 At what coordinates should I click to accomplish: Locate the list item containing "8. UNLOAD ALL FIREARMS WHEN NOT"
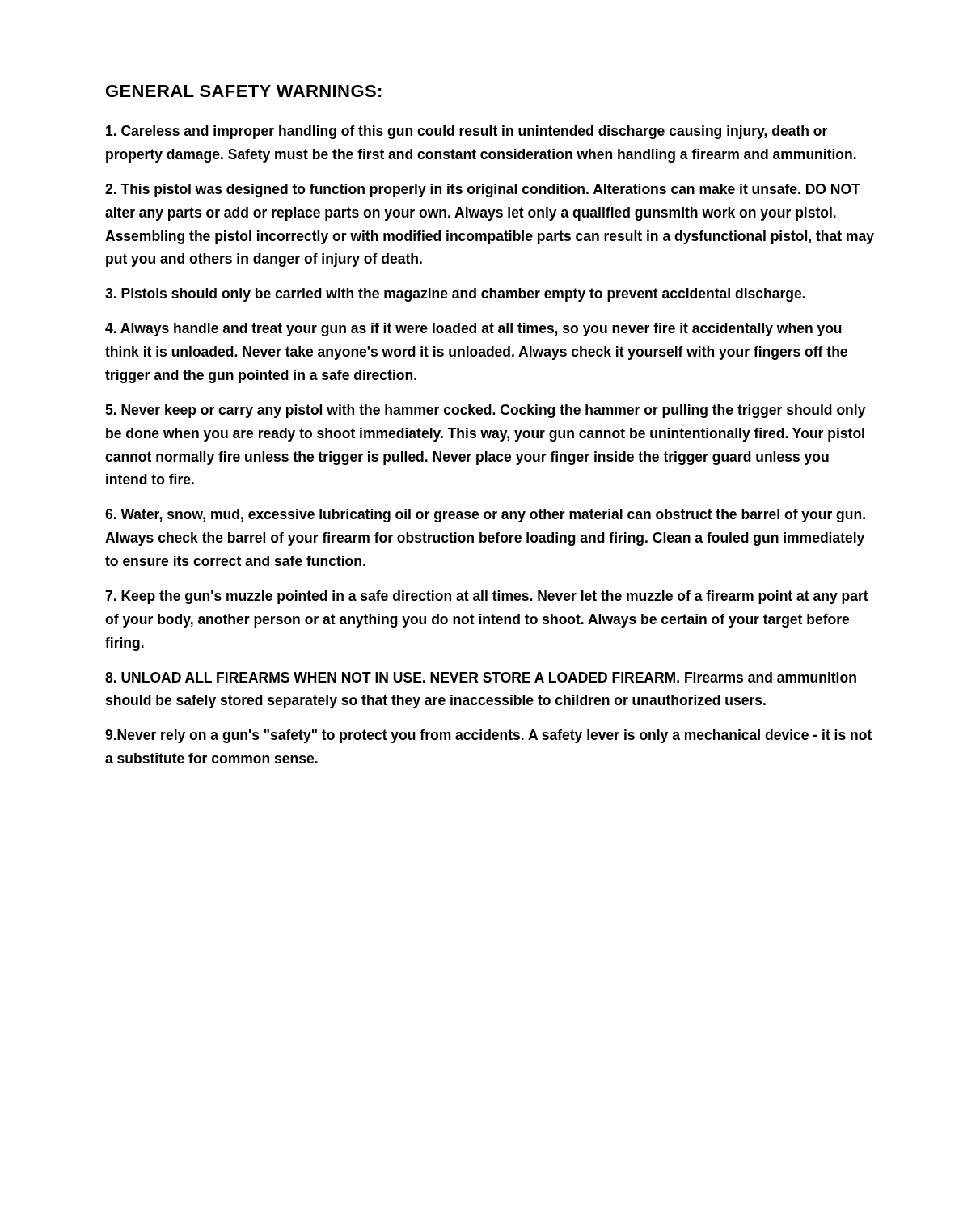pyautogui.click(x=481, y=689)
